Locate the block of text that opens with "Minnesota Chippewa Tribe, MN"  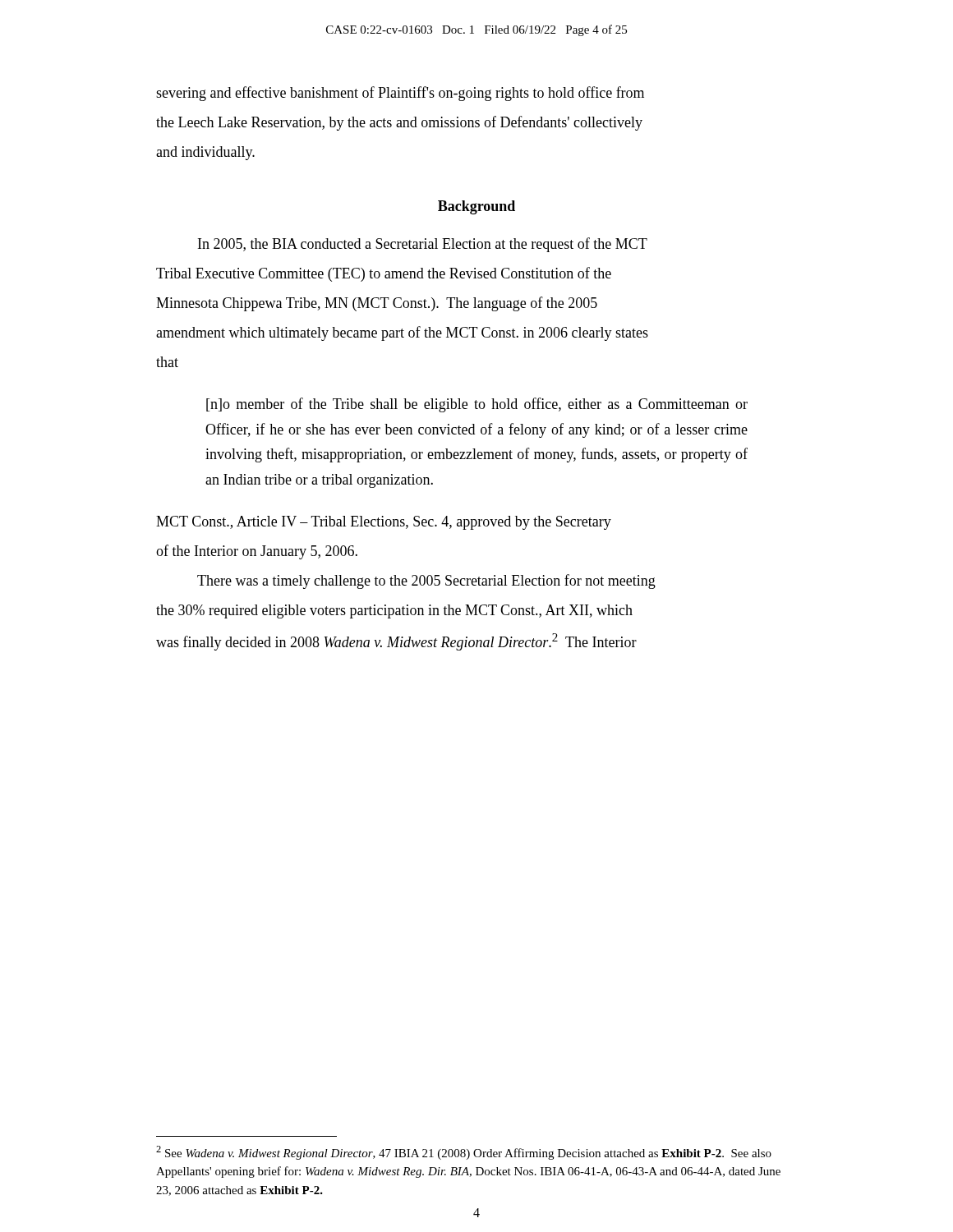377,303
